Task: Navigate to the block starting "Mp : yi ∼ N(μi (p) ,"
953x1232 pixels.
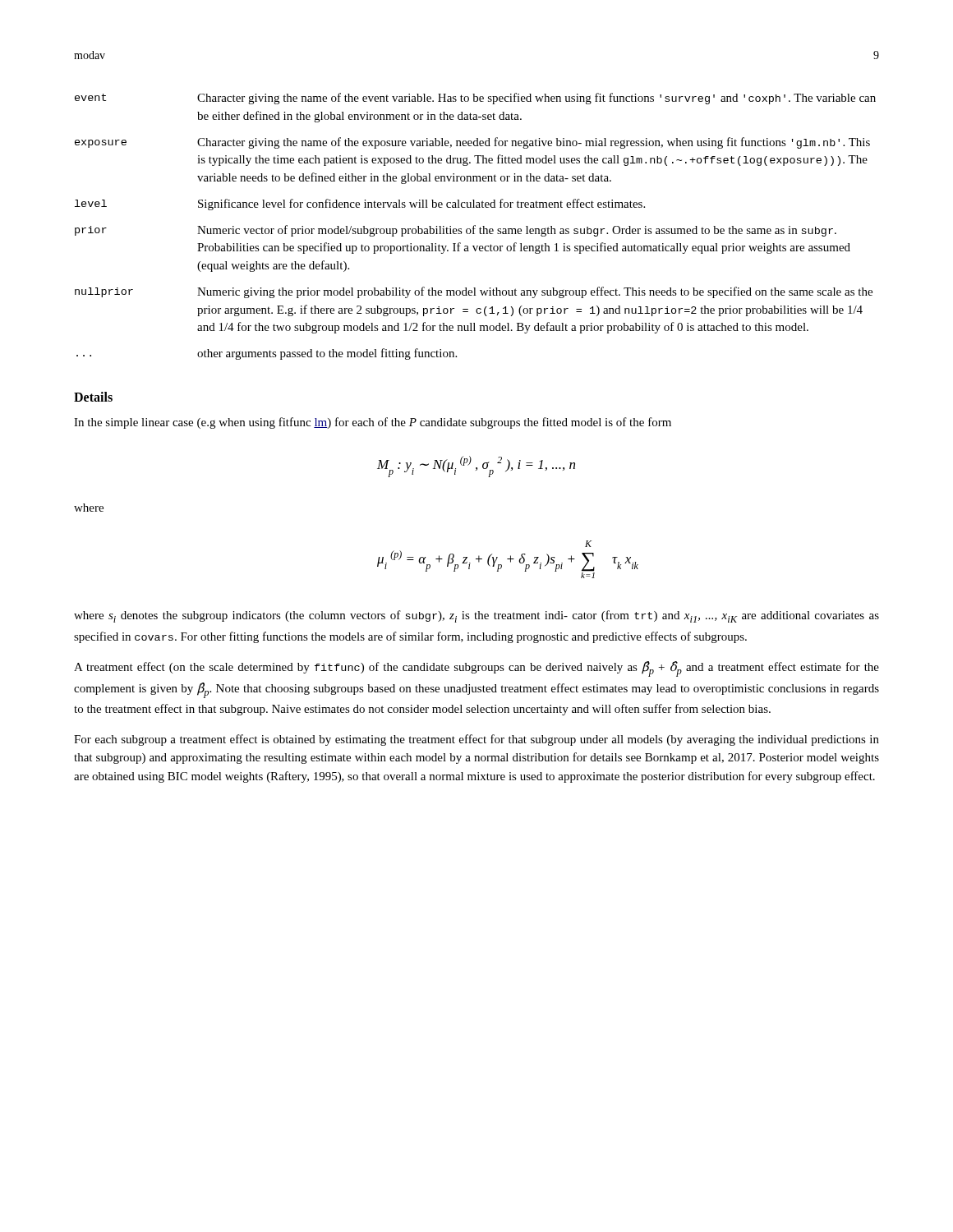Action: 476,463
